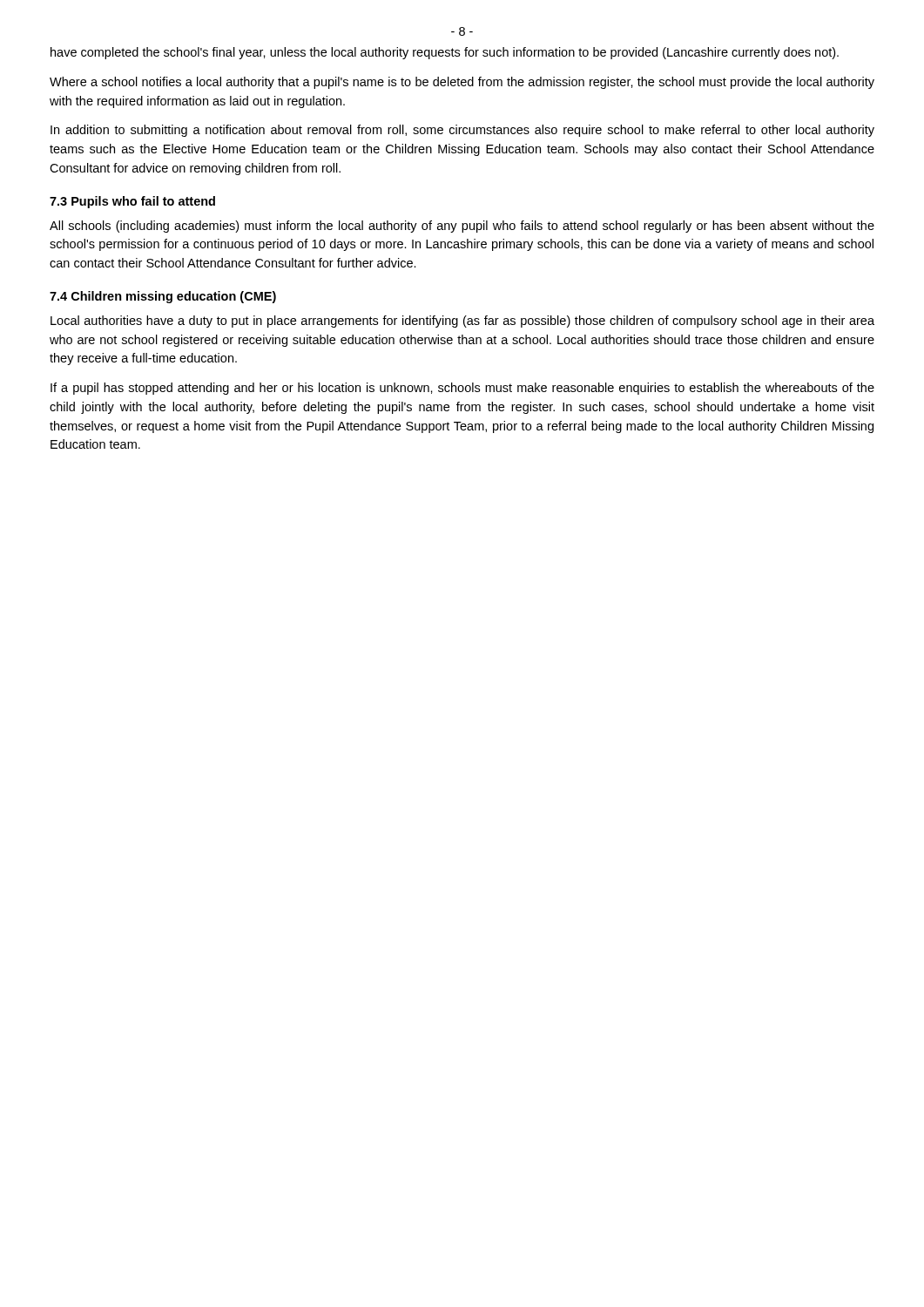Locate the text block that says "In addition to submitting a notification"
924x1307 pixels.
tap(462, 149)
